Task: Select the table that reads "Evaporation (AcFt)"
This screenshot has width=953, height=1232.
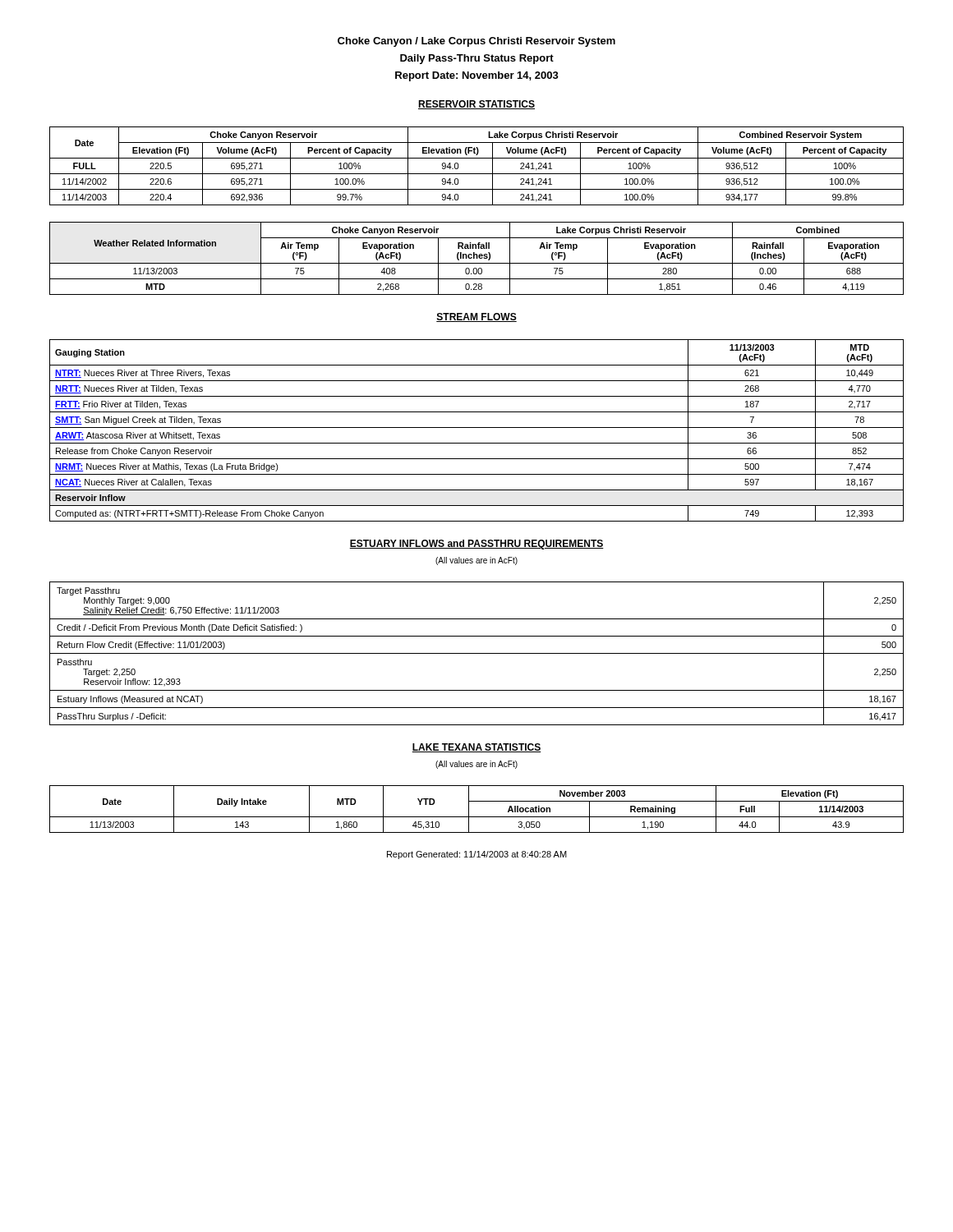Action: (x=476, y=259)
